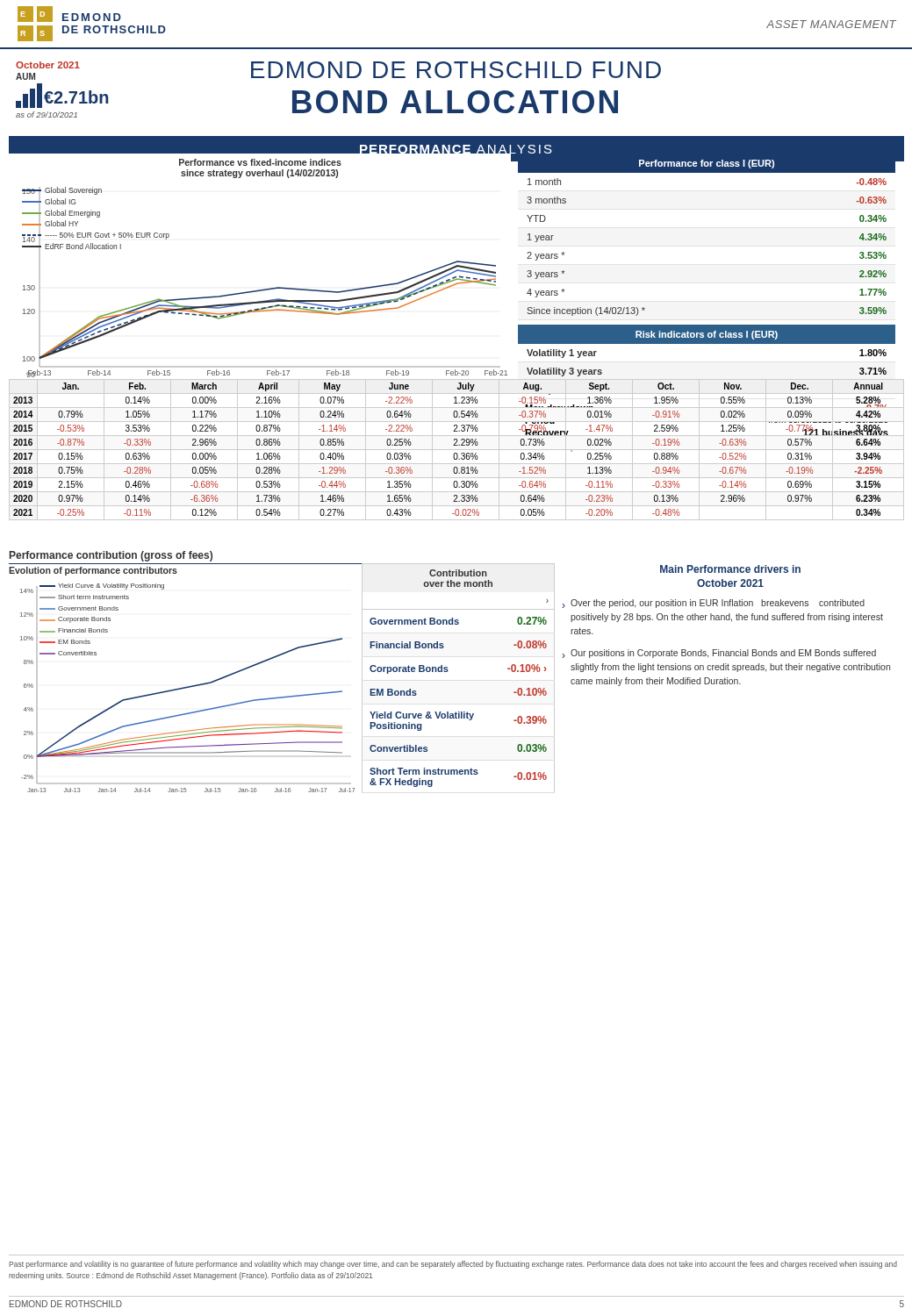Select the section header that says "Performance contribution (gross of fees)"
Viewport: 912px width, 1316px height.
(x=111, y=555)
